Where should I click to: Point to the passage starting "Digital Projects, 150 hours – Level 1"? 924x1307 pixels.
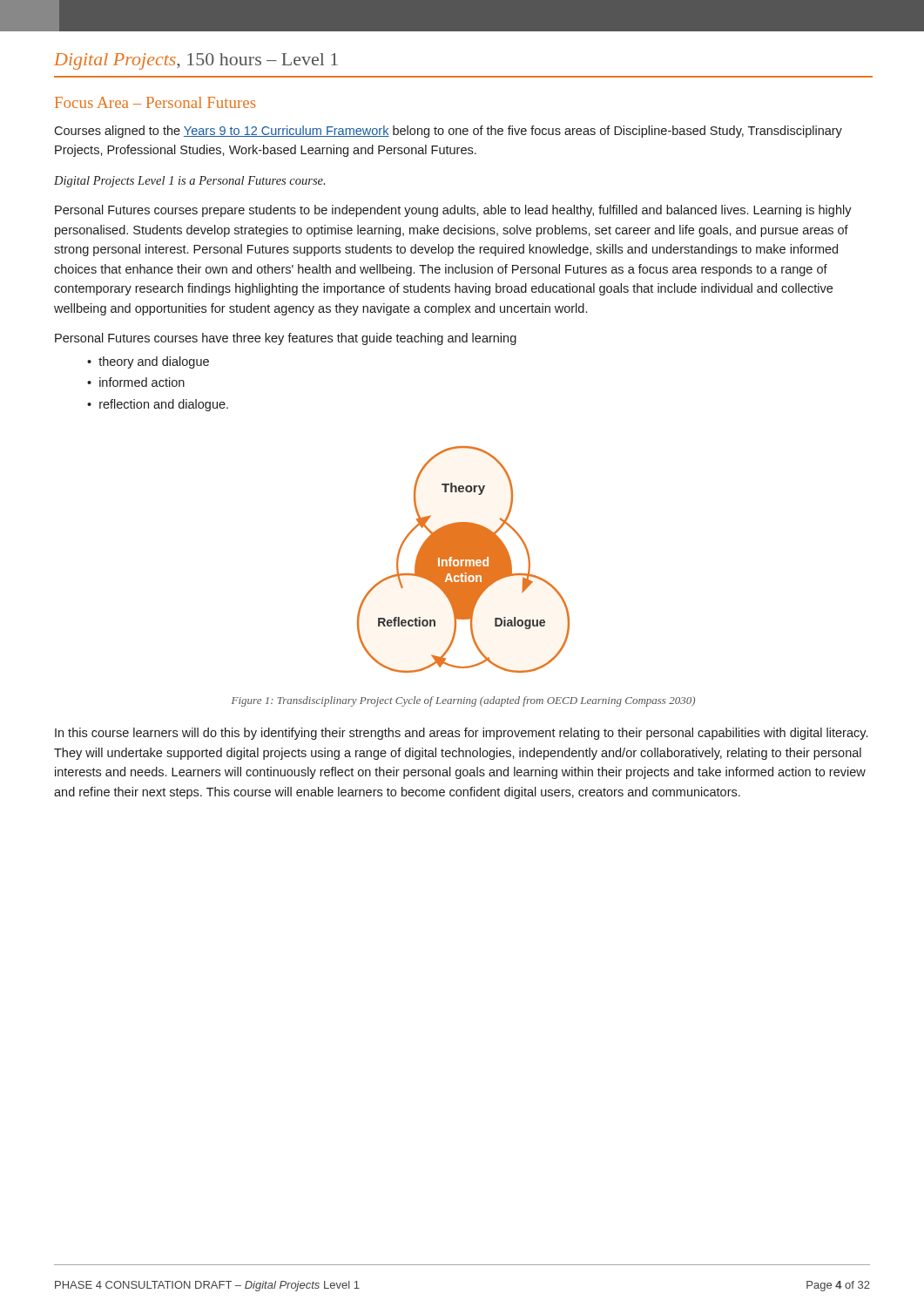(196, 59)
